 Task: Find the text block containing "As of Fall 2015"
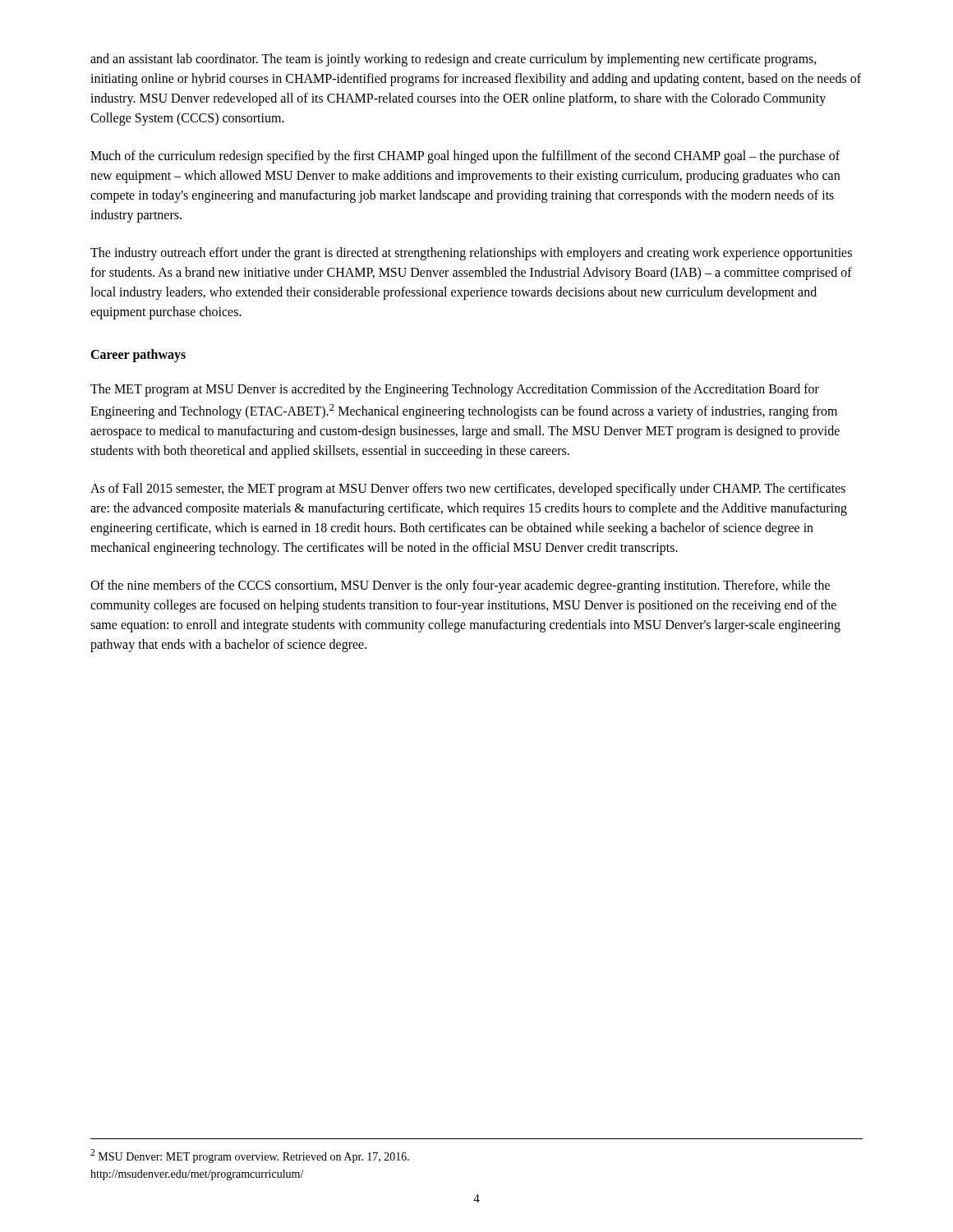click(x=469, y=518)
